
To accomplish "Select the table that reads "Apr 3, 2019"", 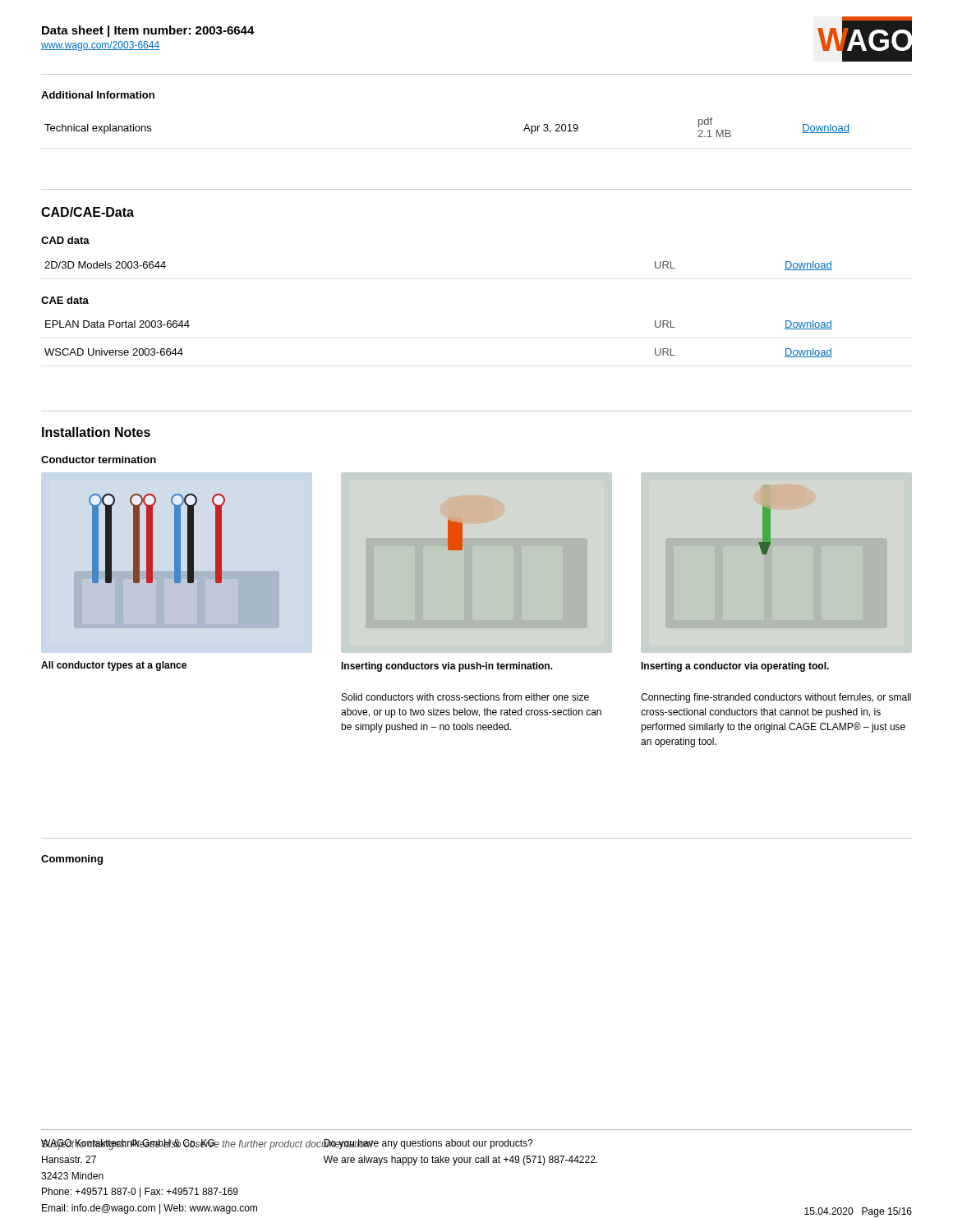I will (x=476, y=128).
